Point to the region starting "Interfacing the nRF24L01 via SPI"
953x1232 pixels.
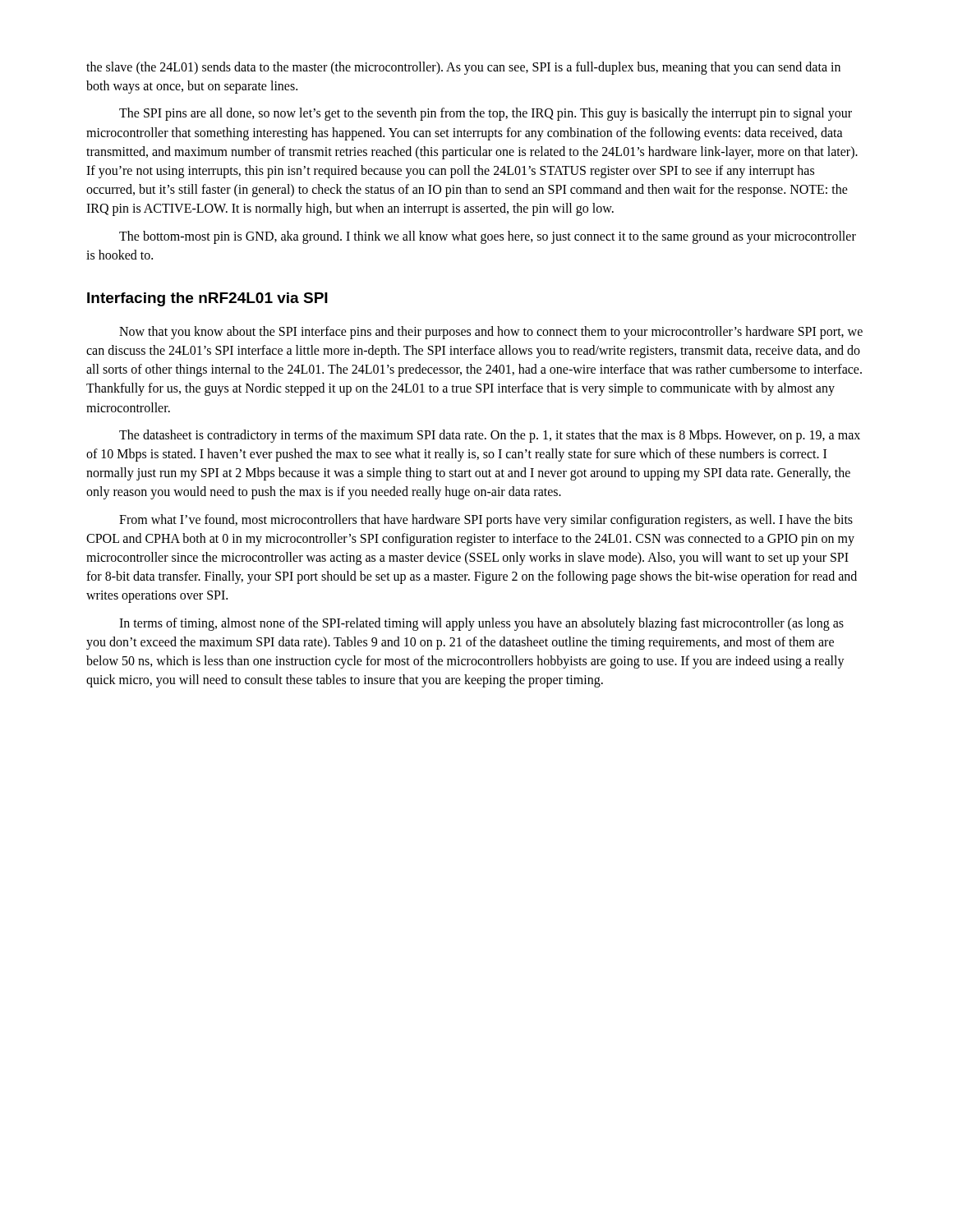tap(207, 298)
